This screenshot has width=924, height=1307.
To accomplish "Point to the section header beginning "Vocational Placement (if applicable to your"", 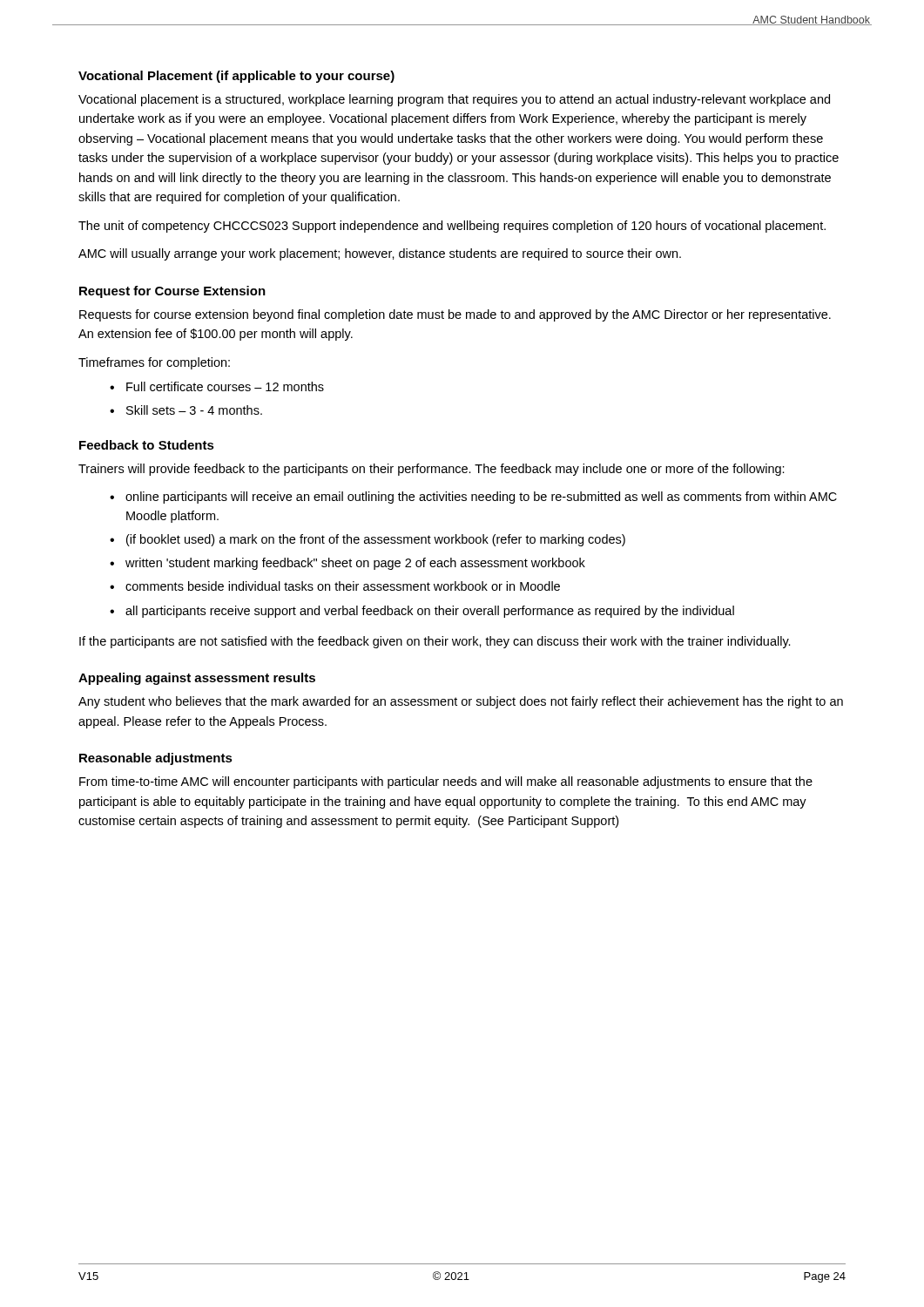I will 236,75.
